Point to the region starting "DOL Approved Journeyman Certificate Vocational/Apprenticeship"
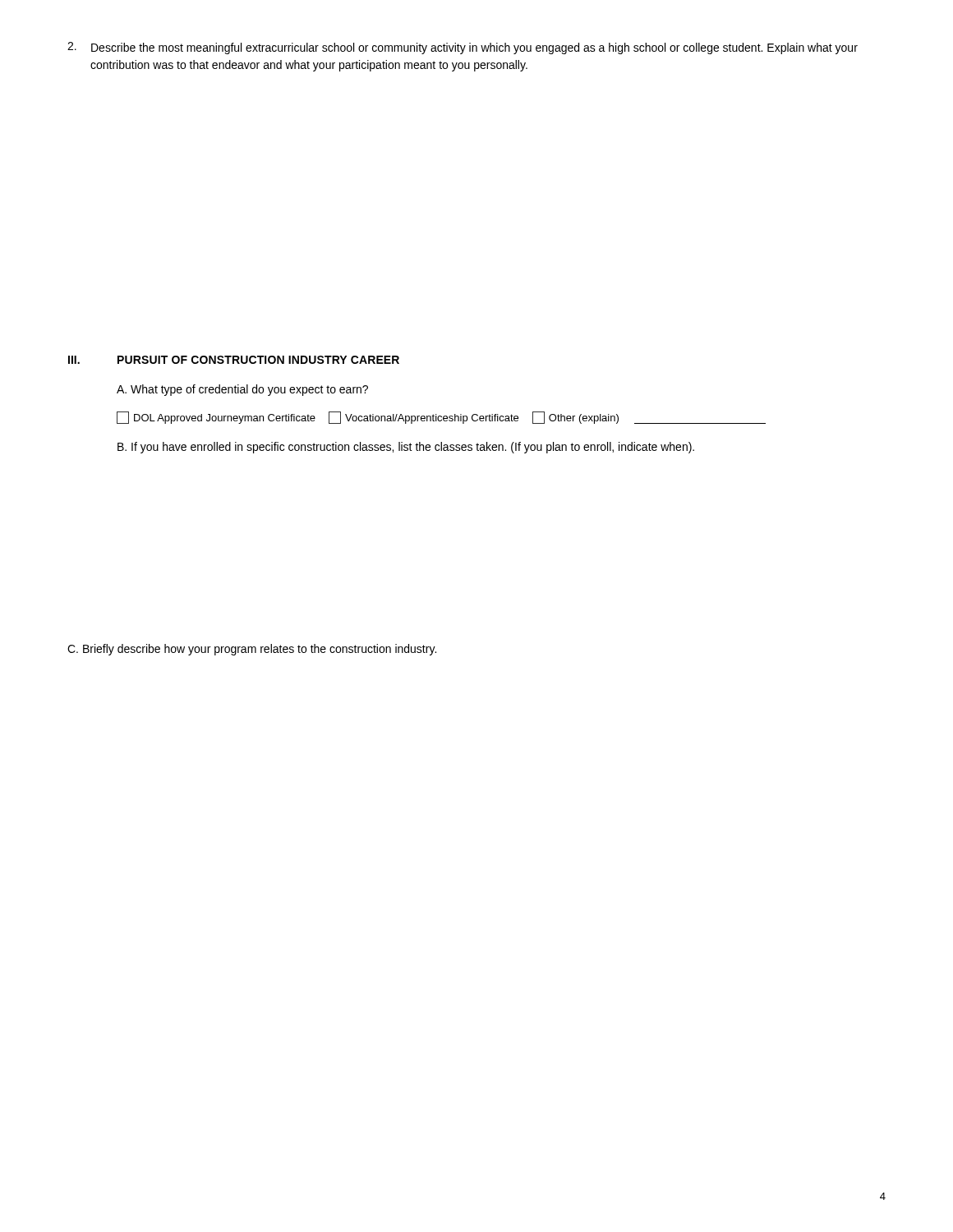This screenshot has height=1232, width=953. point(441,418)
